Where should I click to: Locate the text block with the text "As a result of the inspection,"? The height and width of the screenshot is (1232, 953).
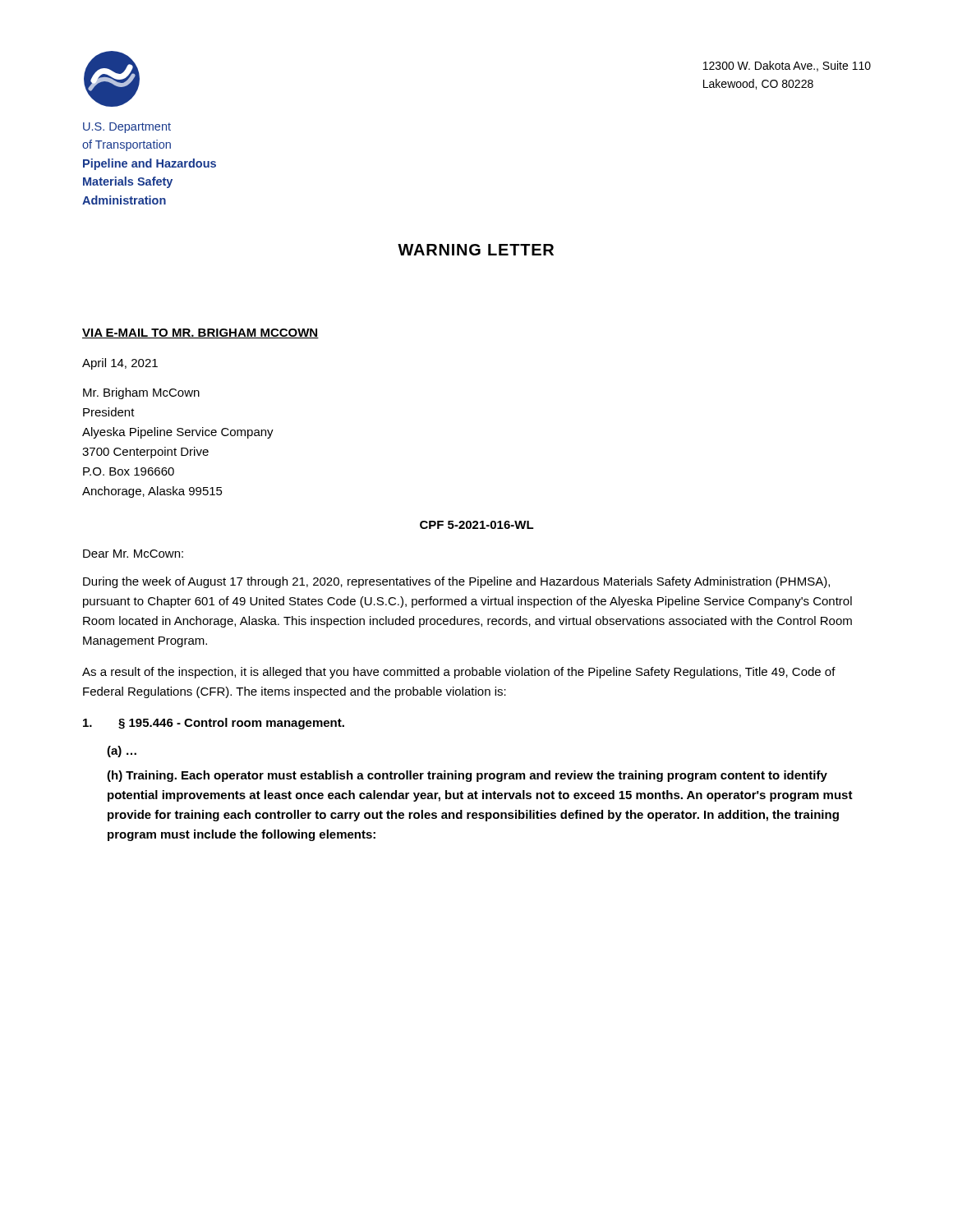tap(459, 682)
